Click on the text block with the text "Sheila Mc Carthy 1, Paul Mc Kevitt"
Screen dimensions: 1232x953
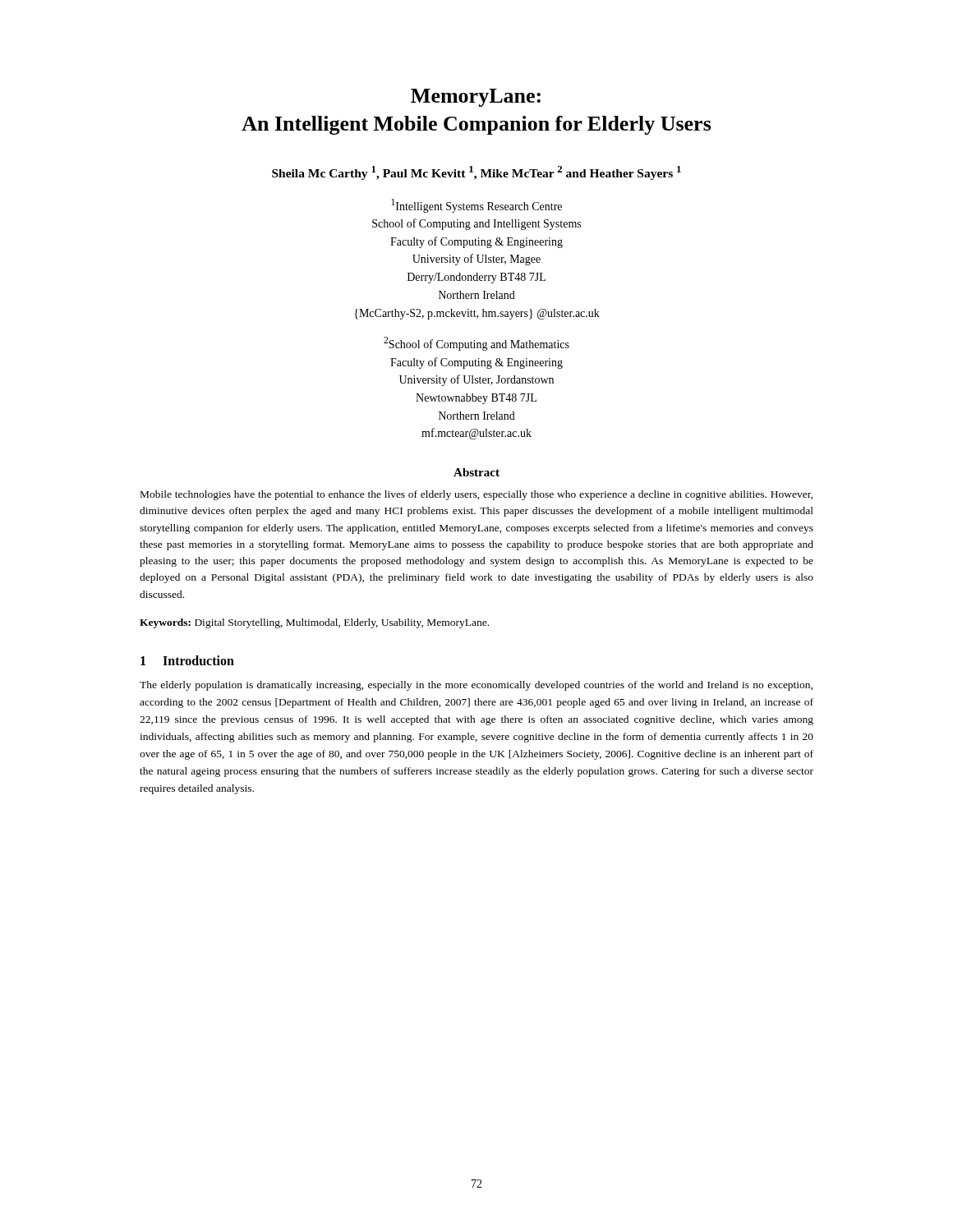476,171
